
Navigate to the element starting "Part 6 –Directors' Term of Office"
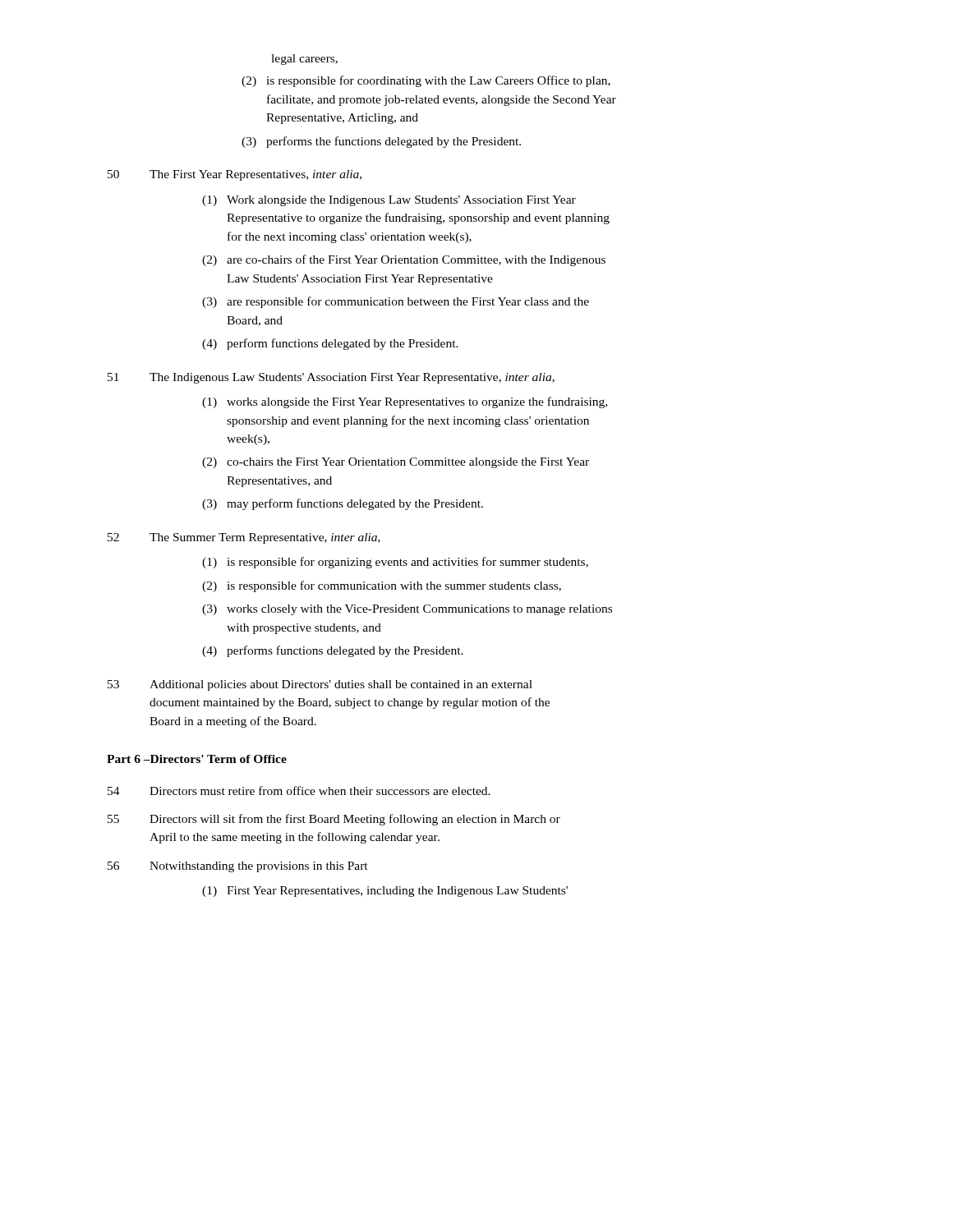coord(197,759)
